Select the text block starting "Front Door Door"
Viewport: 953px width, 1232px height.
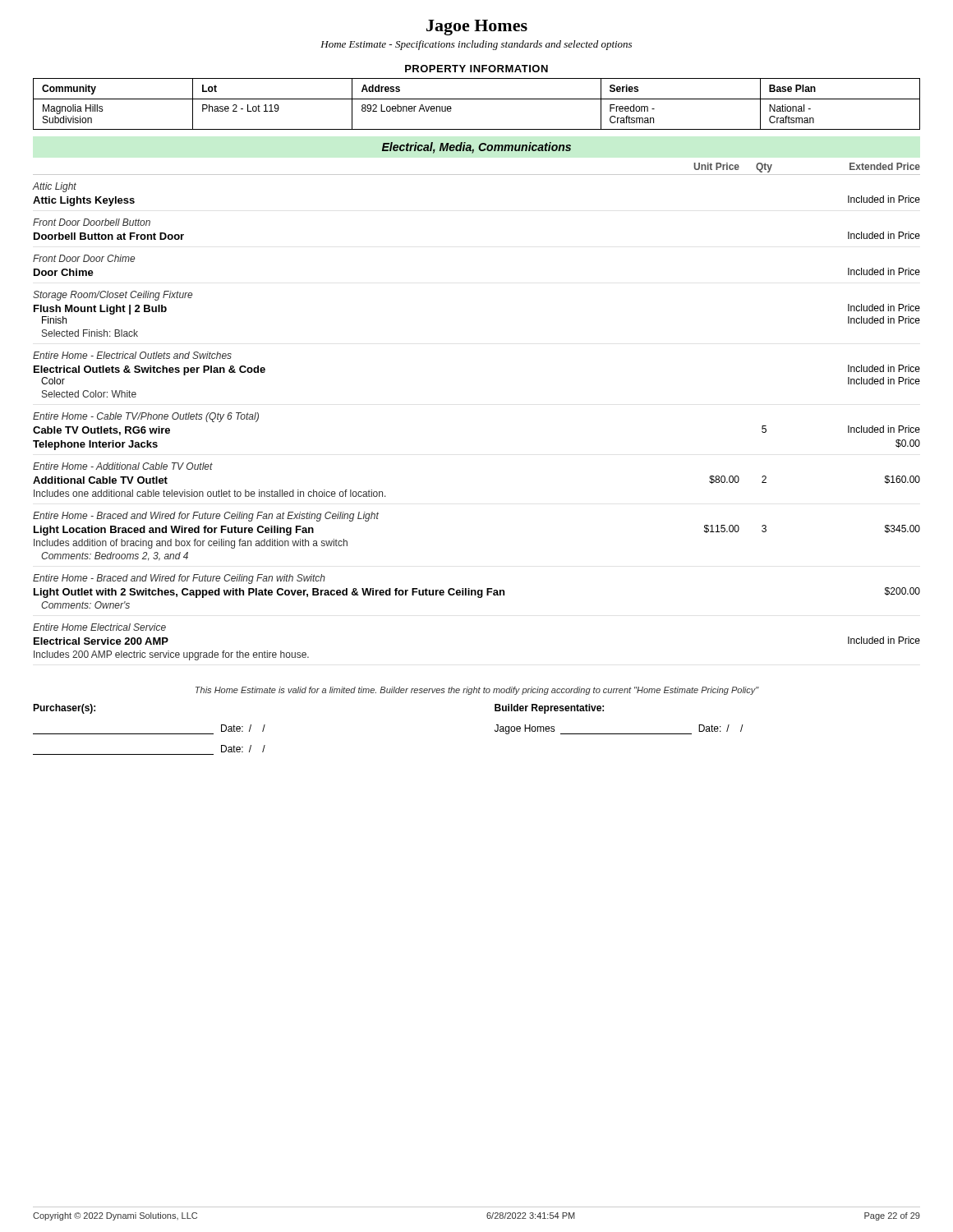(x=84, y=258)
